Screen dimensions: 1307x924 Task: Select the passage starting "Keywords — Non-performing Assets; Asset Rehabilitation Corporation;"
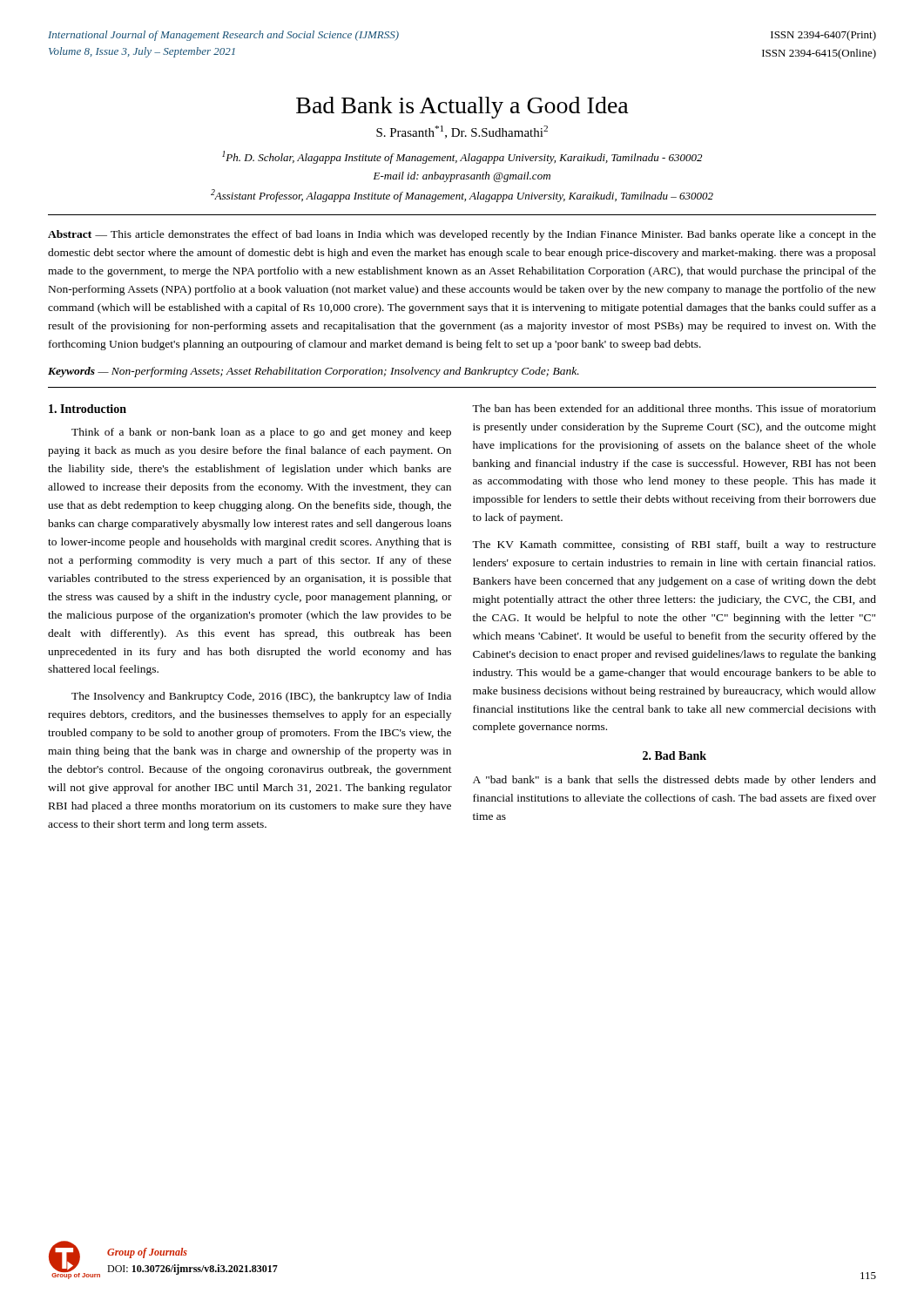[314, 370]
